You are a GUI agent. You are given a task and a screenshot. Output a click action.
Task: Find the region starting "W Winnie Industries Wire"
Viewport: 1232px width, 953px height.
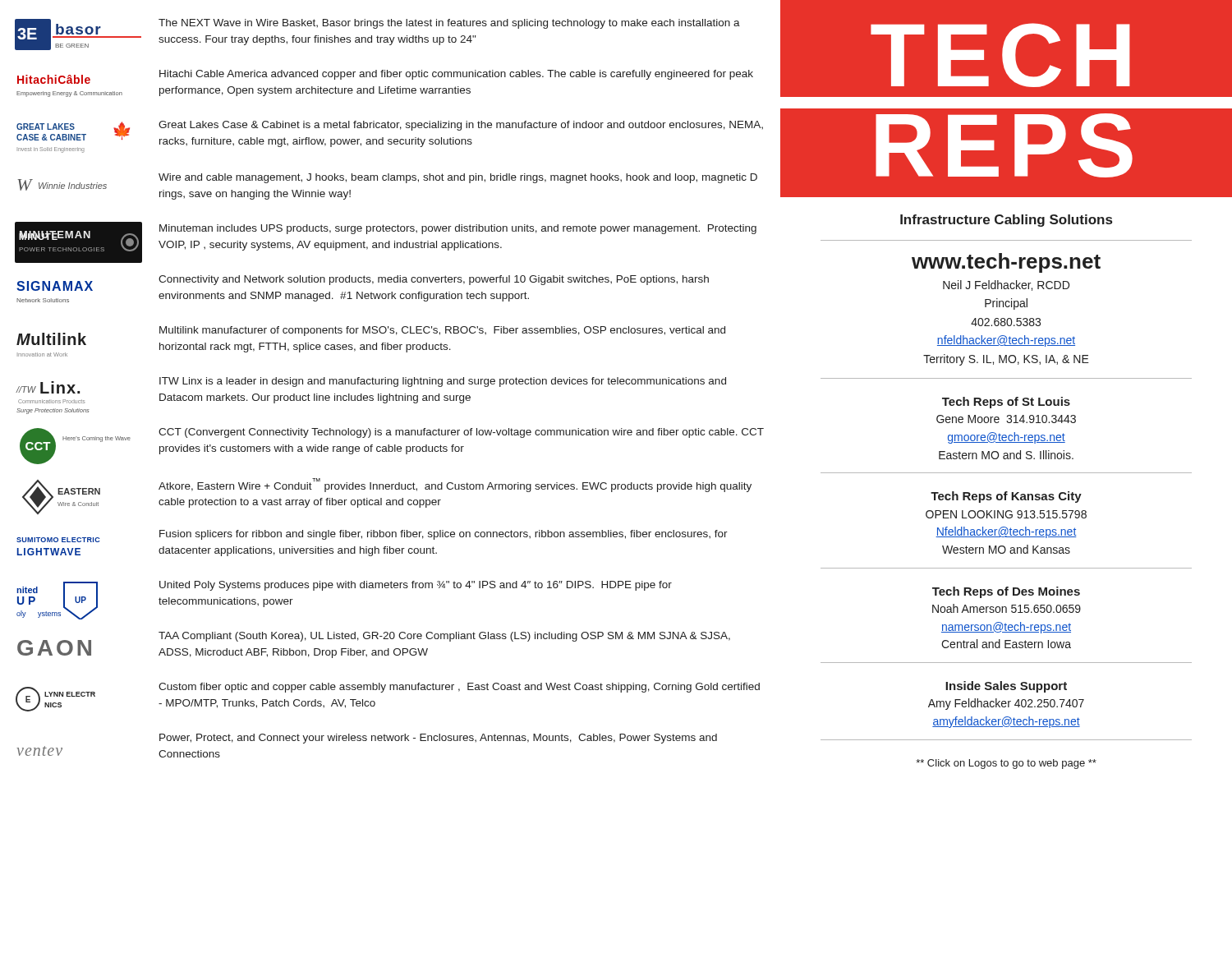[x=389, y=189]
